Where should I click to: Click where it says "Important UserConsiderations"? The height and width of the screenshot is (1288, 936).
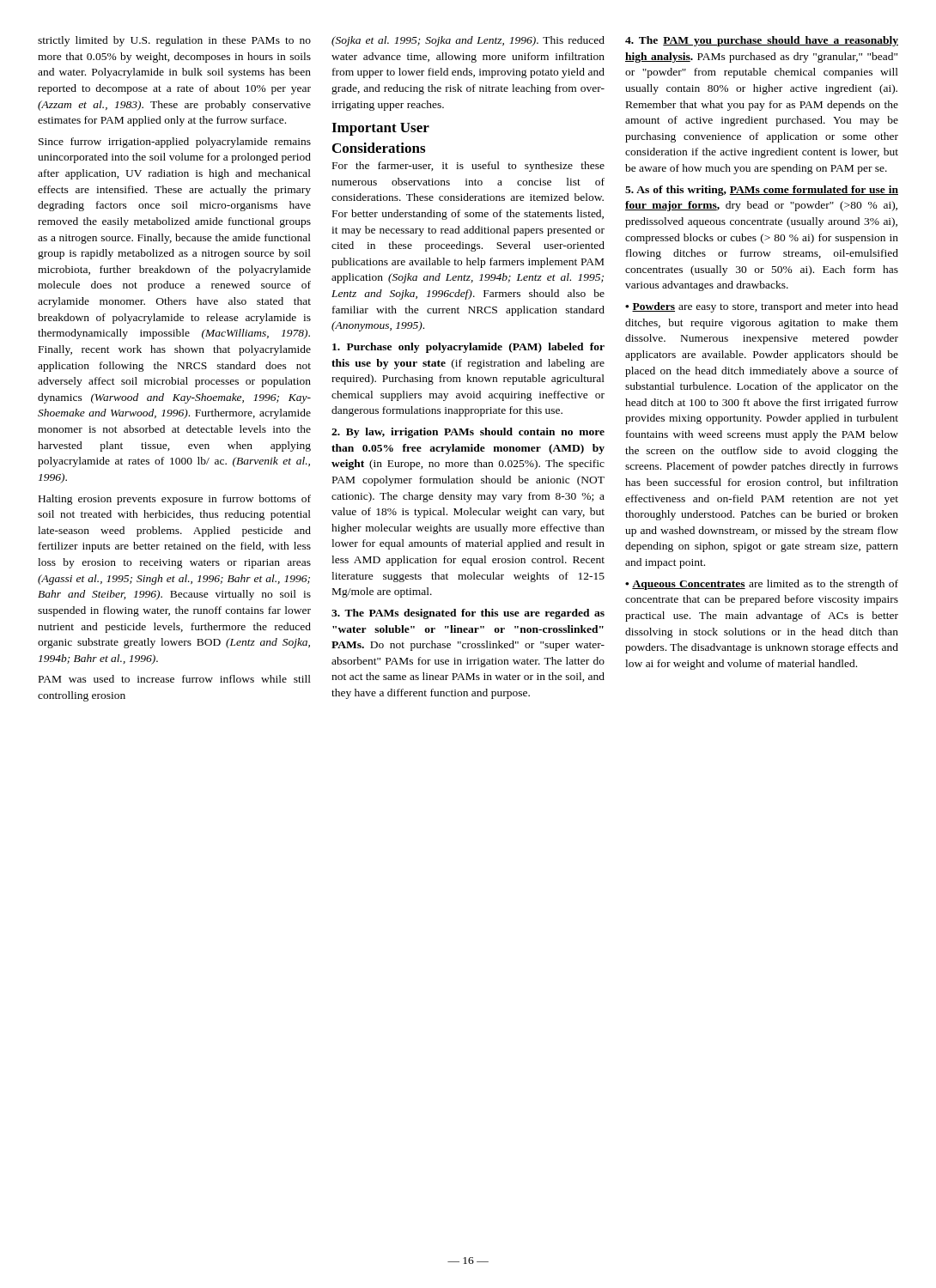point(380,138)
